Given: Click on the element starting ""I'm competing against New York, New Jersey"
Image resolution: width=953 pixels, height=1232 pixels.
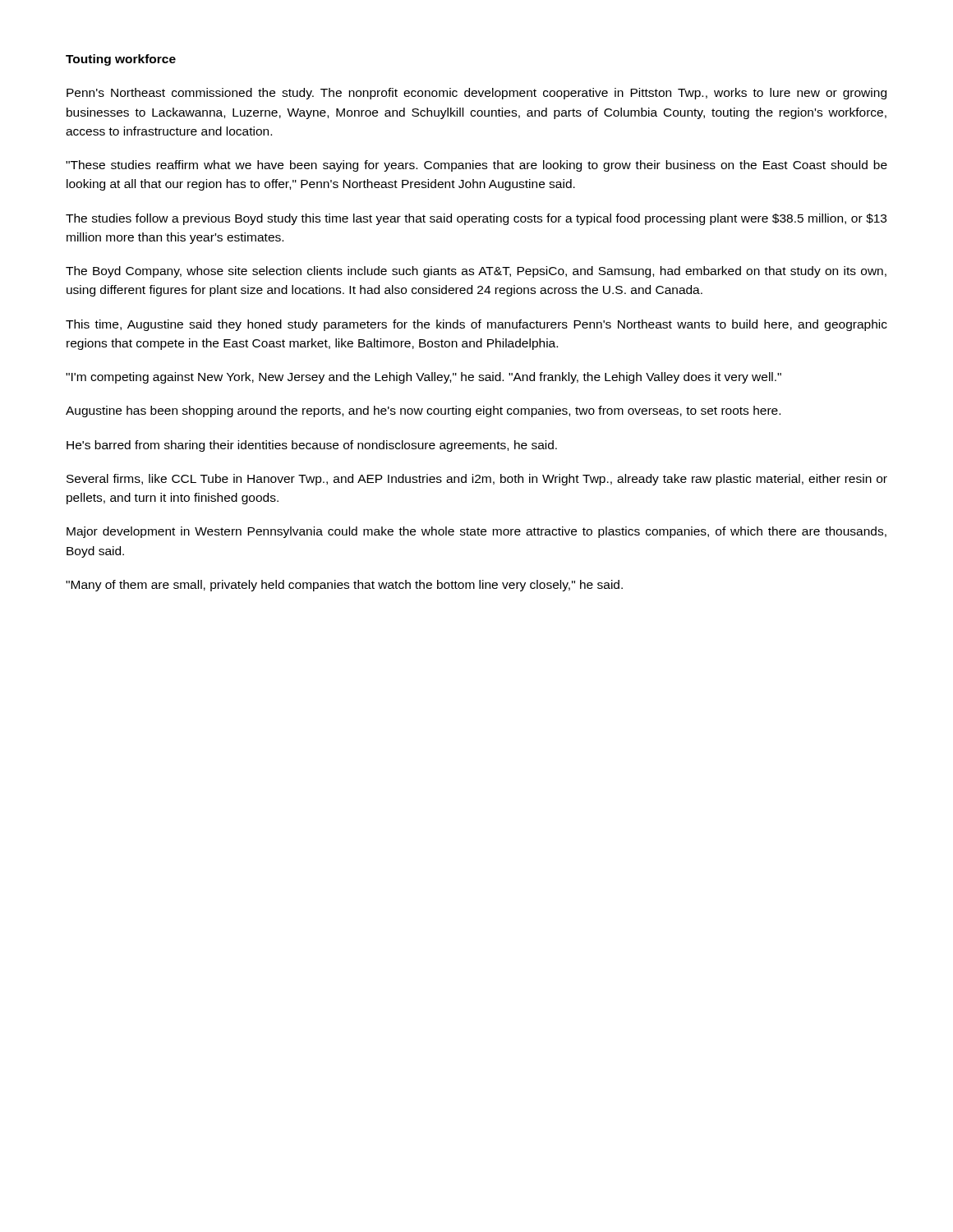Looking at the screenshot, I should (424, 377).
